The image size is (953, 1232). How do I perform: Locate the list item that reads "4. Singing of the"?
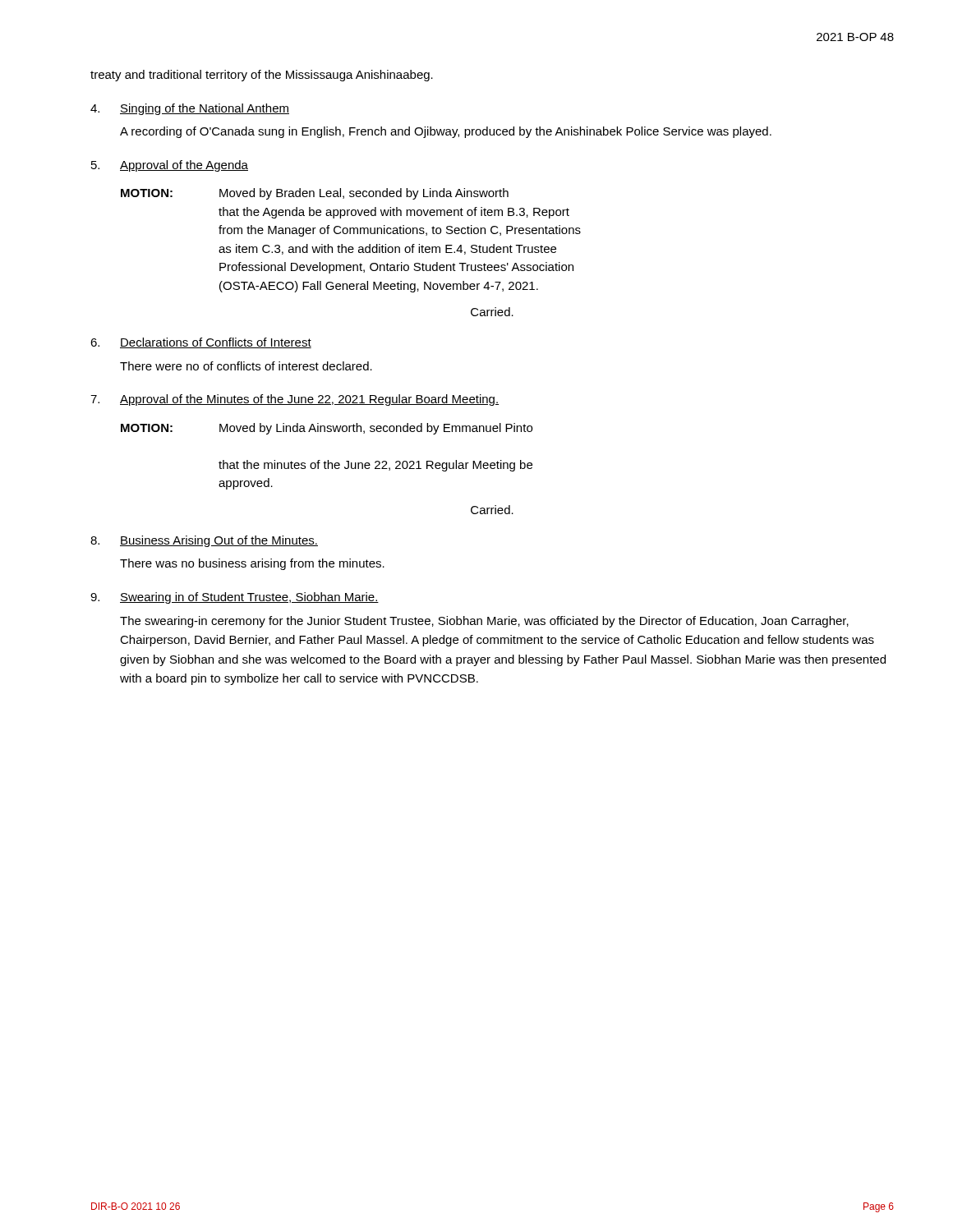pos(190,109)
